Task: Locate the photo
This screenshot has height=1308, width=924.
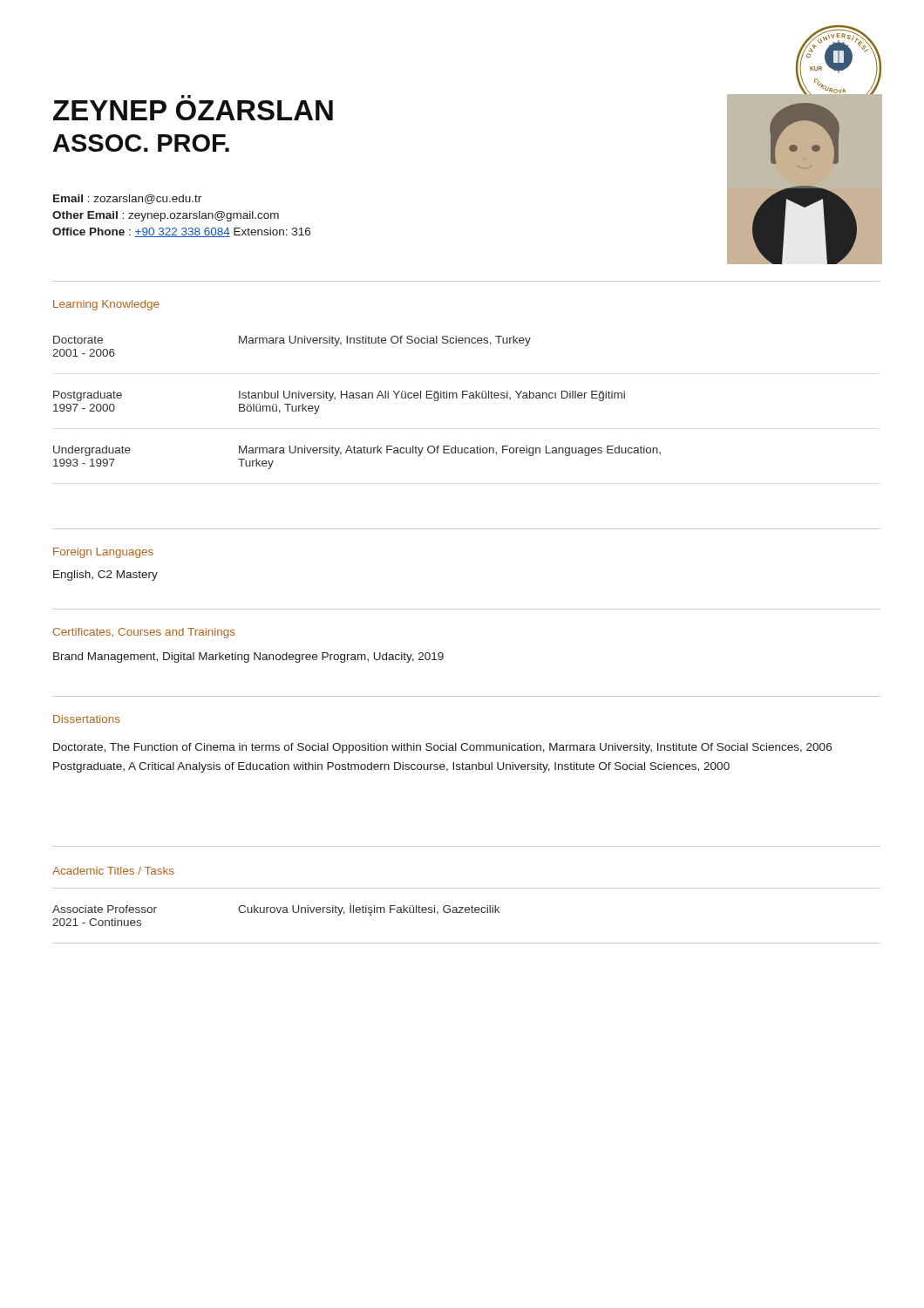Action: (x=805, y=179)
